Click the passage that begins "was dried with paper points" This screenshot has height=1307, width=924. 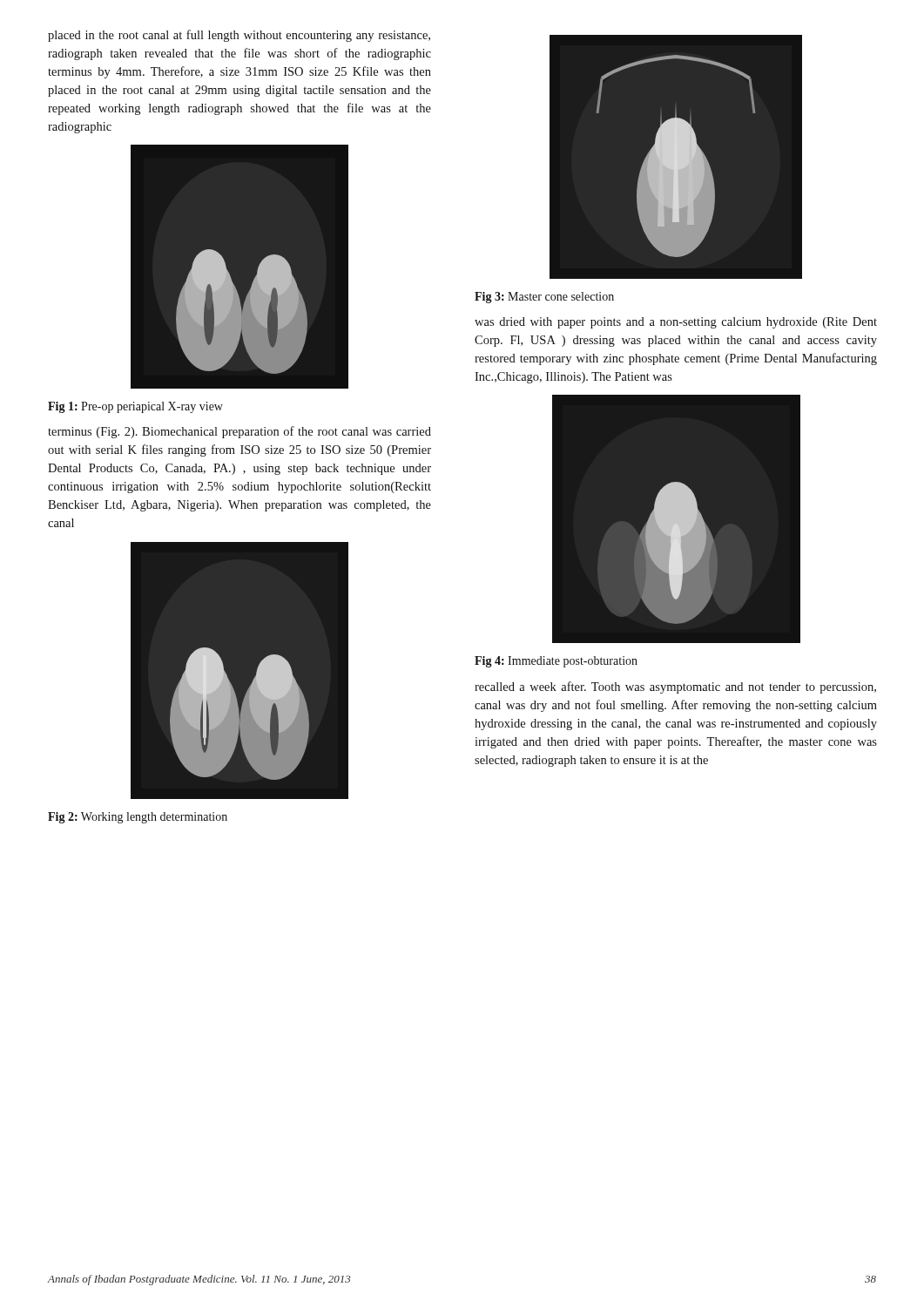(x=676, y=350)
